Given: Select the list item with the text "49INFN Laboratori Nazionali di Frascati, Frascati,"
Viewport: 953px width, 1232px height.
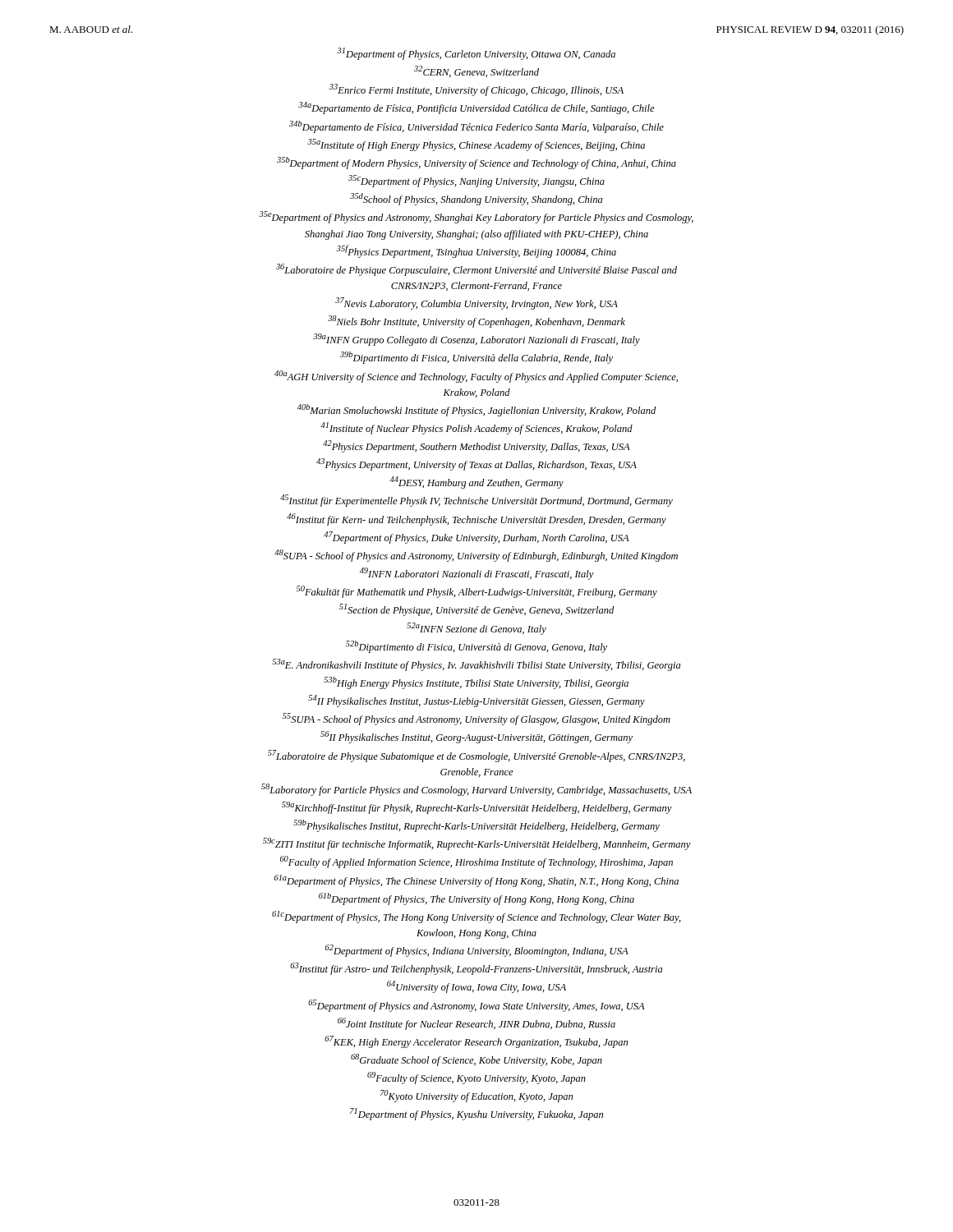Looking at the screenshot, I should point(476,573).
